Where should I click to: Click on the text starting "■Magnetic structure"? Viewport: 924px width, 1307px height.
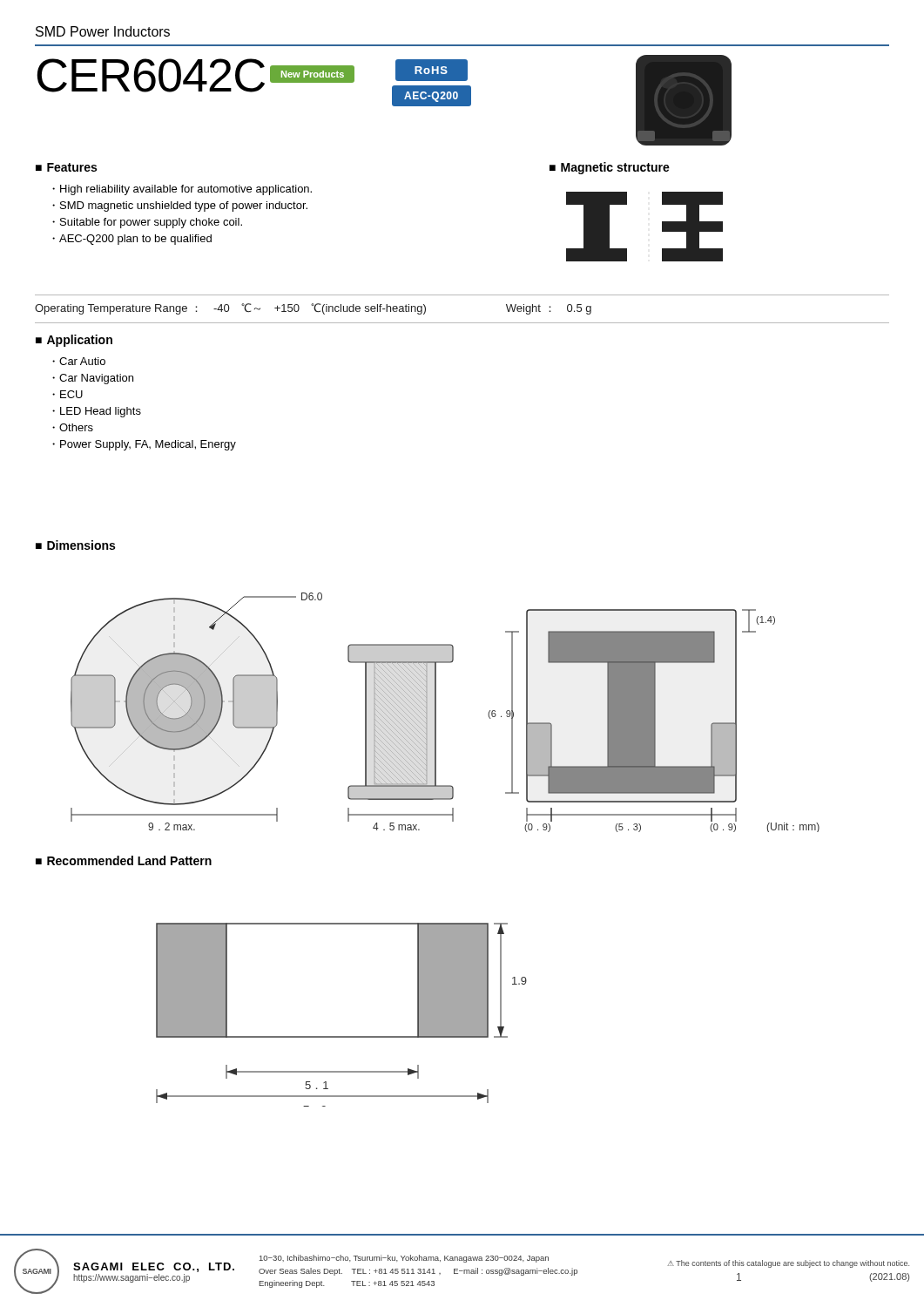point(609,167)
